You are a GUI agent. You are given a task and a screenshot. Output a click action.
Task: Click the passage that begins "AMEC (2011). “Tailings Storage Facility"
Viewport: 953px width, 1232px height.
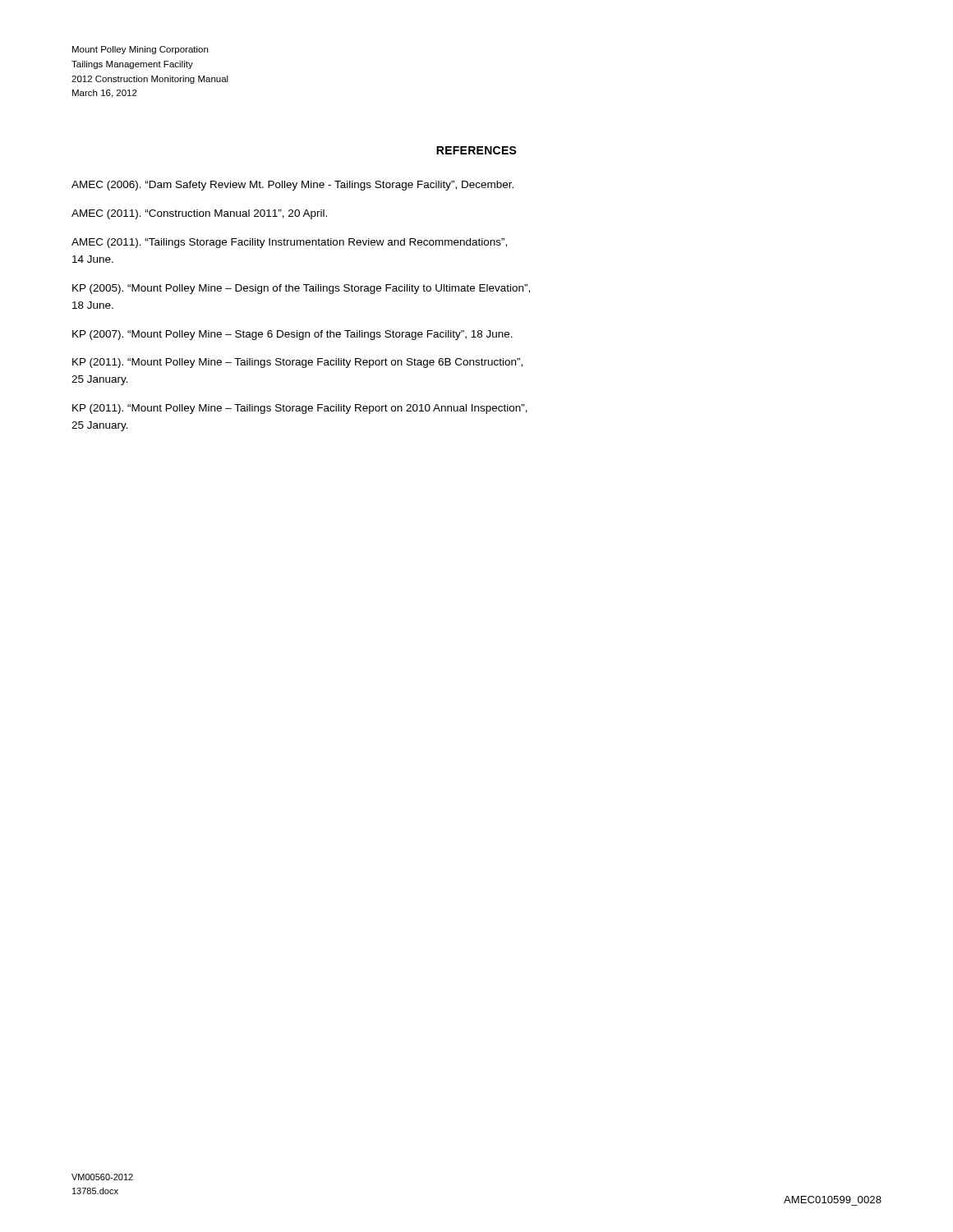coord(290,250)
